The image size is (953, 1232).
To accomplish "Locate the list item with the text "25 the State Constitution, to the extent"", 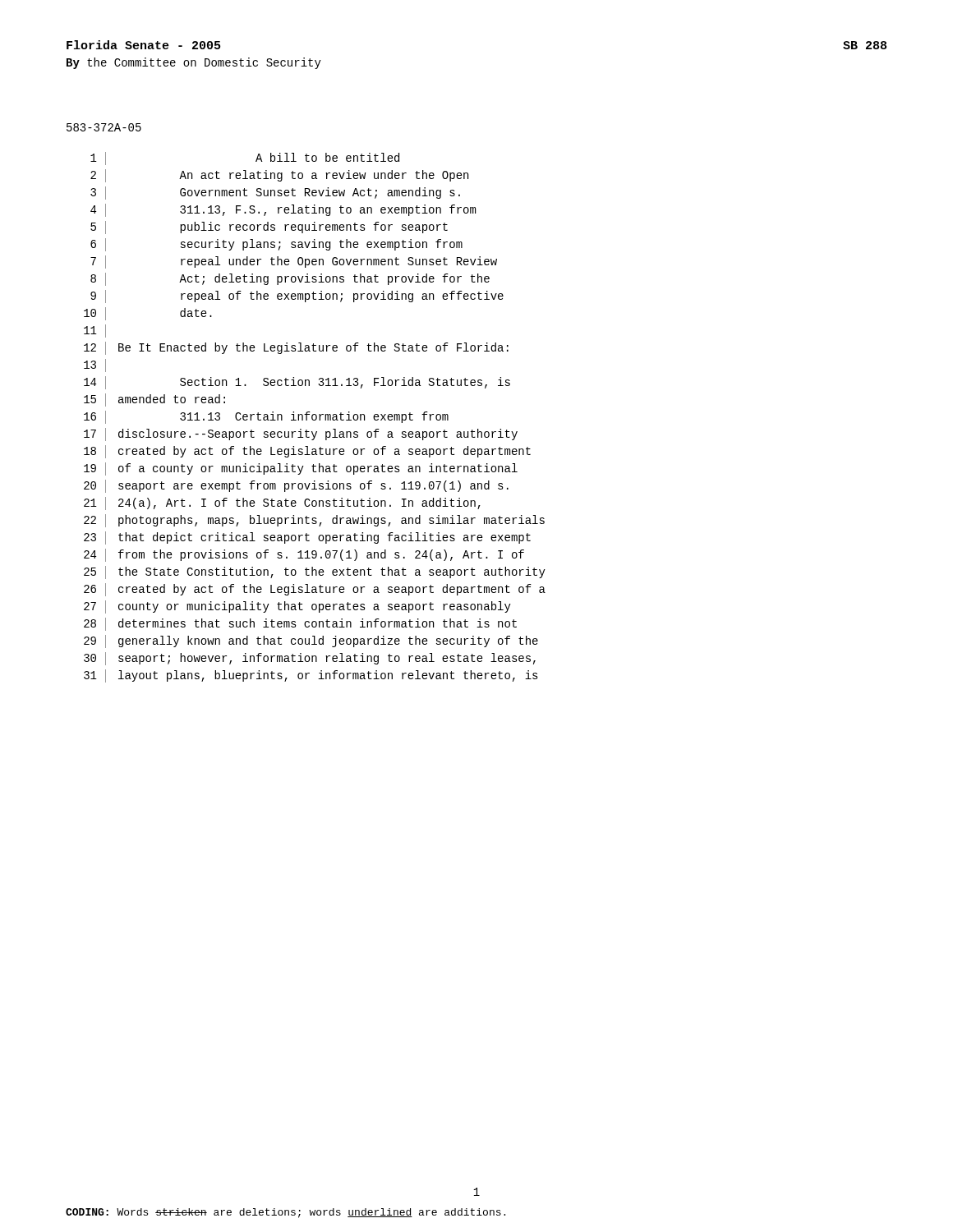I will pyautogui.click(x=306, y=572).
